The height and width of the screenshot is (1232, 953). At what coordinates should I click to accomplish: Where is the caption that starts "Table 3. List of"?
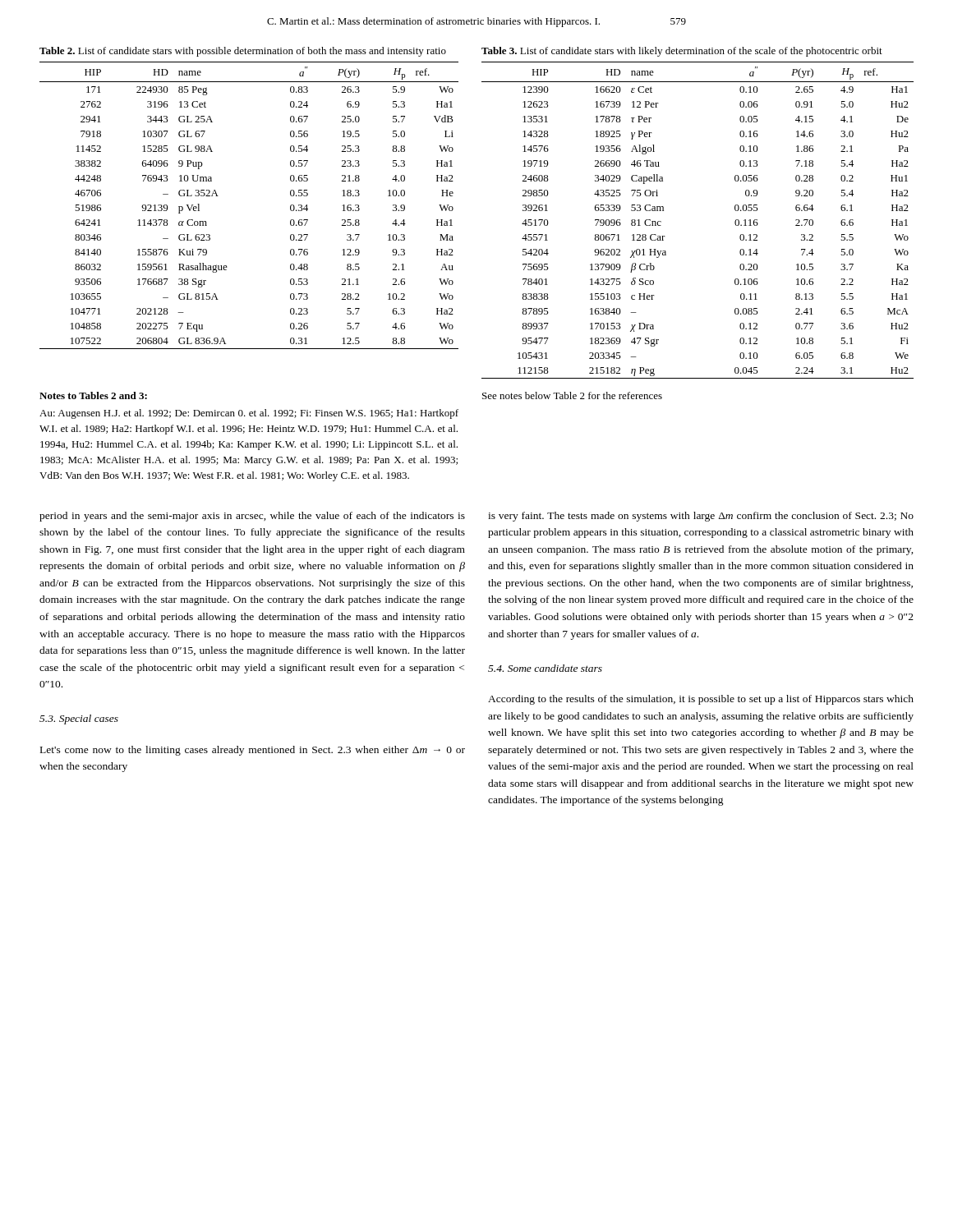(682, 51)
